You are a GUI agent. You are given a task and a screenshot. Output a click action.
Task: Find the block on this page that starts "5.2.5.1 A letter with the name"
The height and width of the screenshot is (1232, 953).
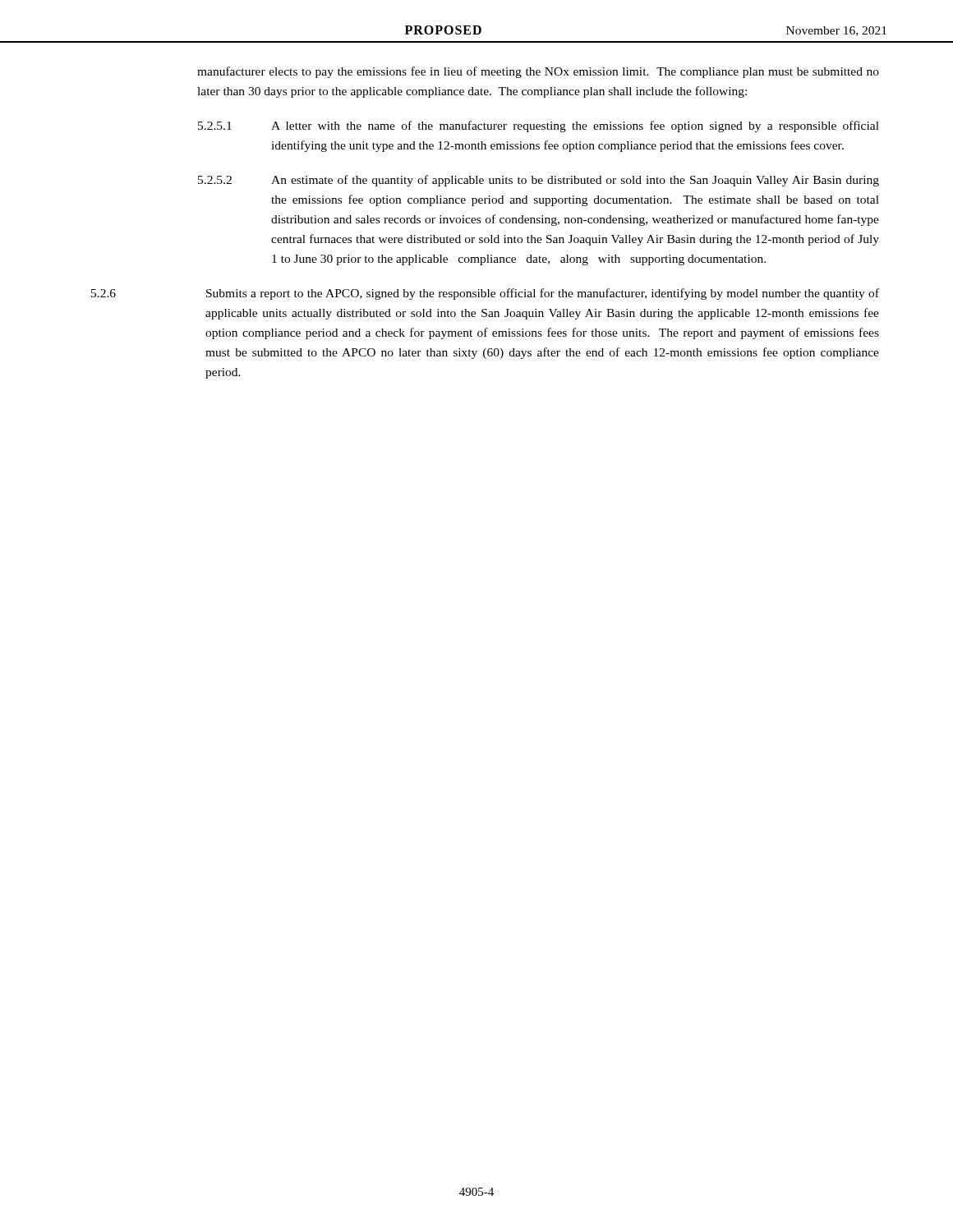point(538,136)
